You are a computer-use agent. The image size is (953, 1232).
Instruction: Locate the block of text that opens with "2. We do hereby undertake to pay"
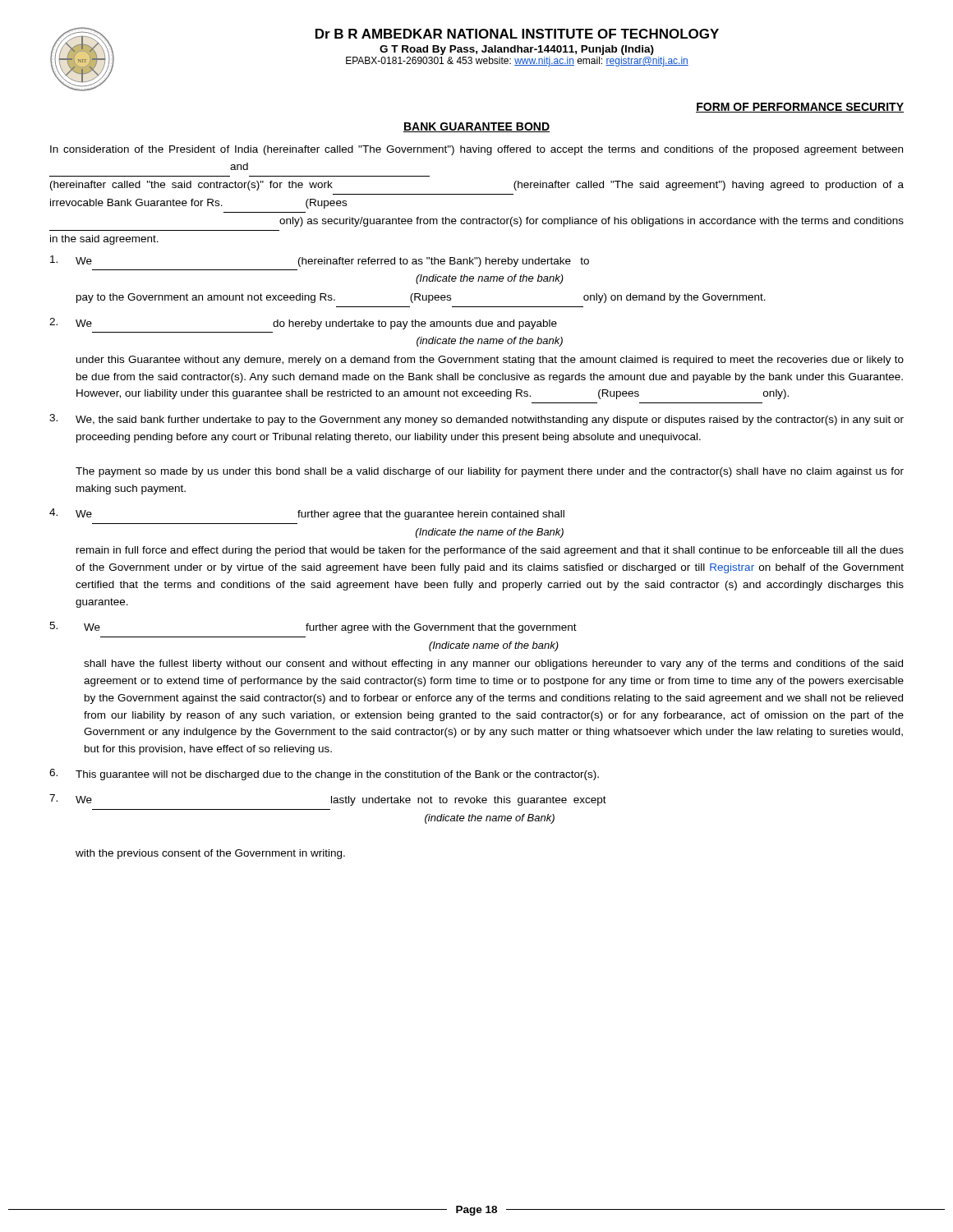476,359
